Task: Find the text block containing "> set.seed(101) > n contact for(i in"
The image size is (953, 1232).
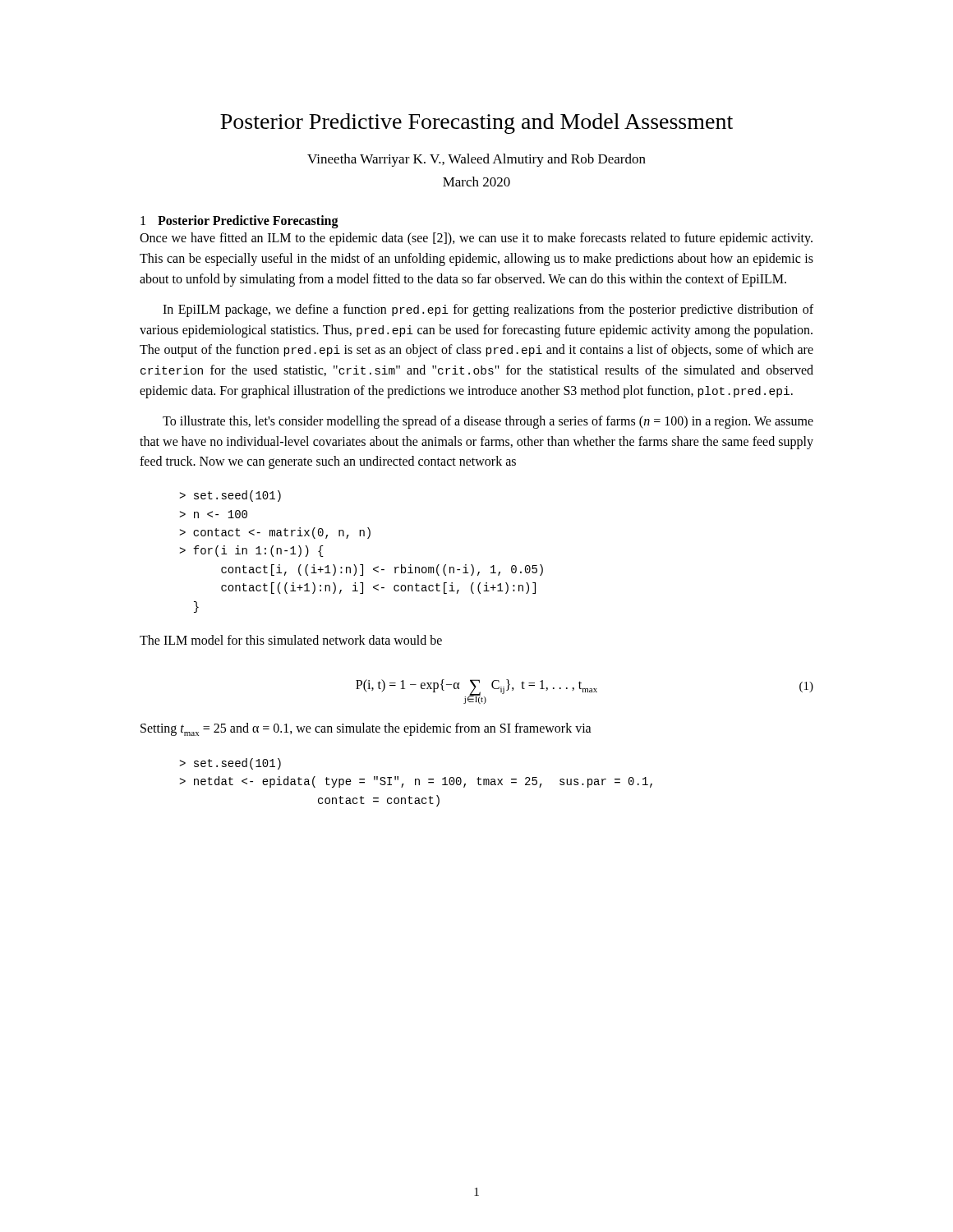Action: (230, 496)
